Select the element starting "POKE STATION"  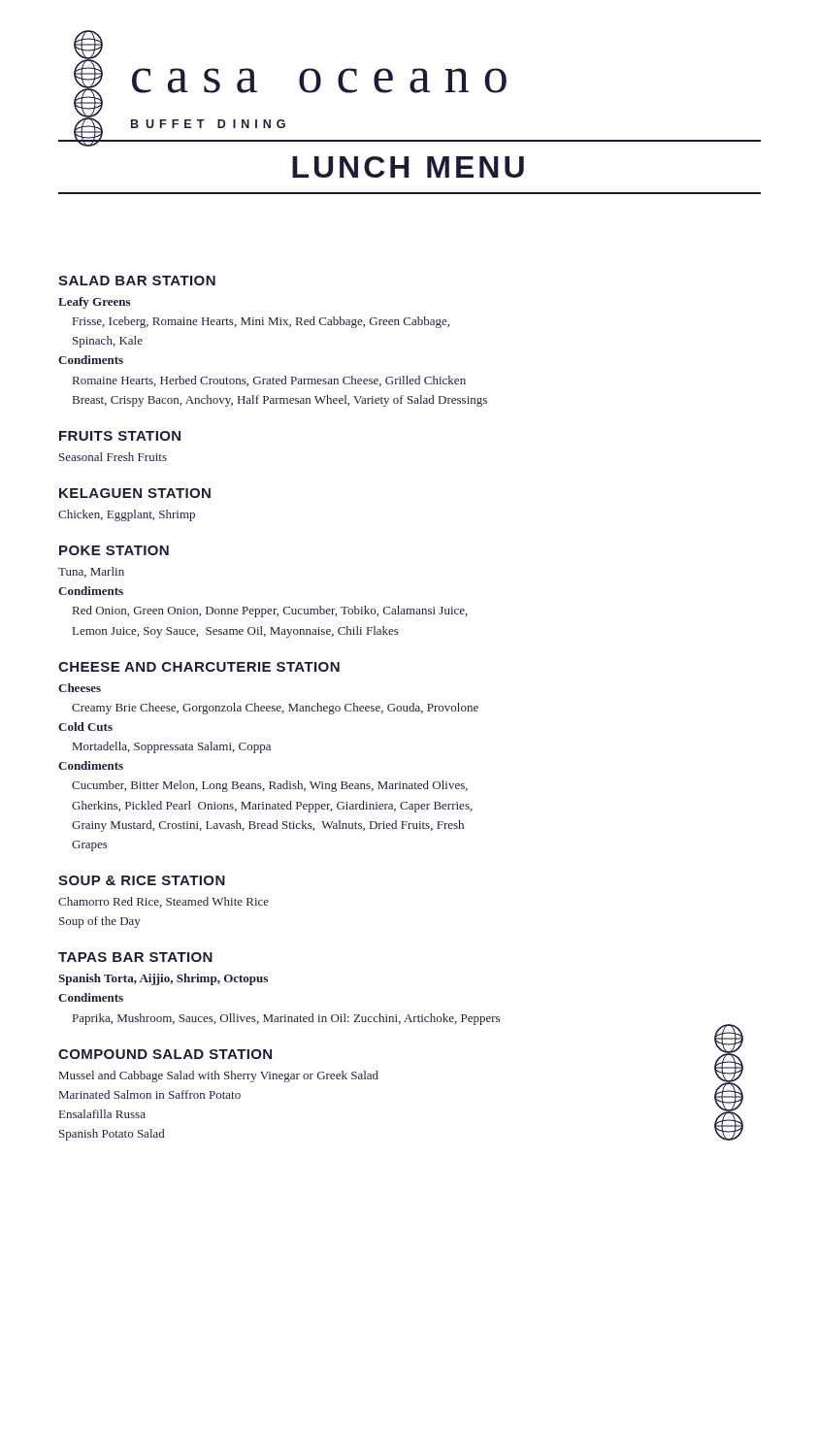pyautogui.click(x=114, y=550)
